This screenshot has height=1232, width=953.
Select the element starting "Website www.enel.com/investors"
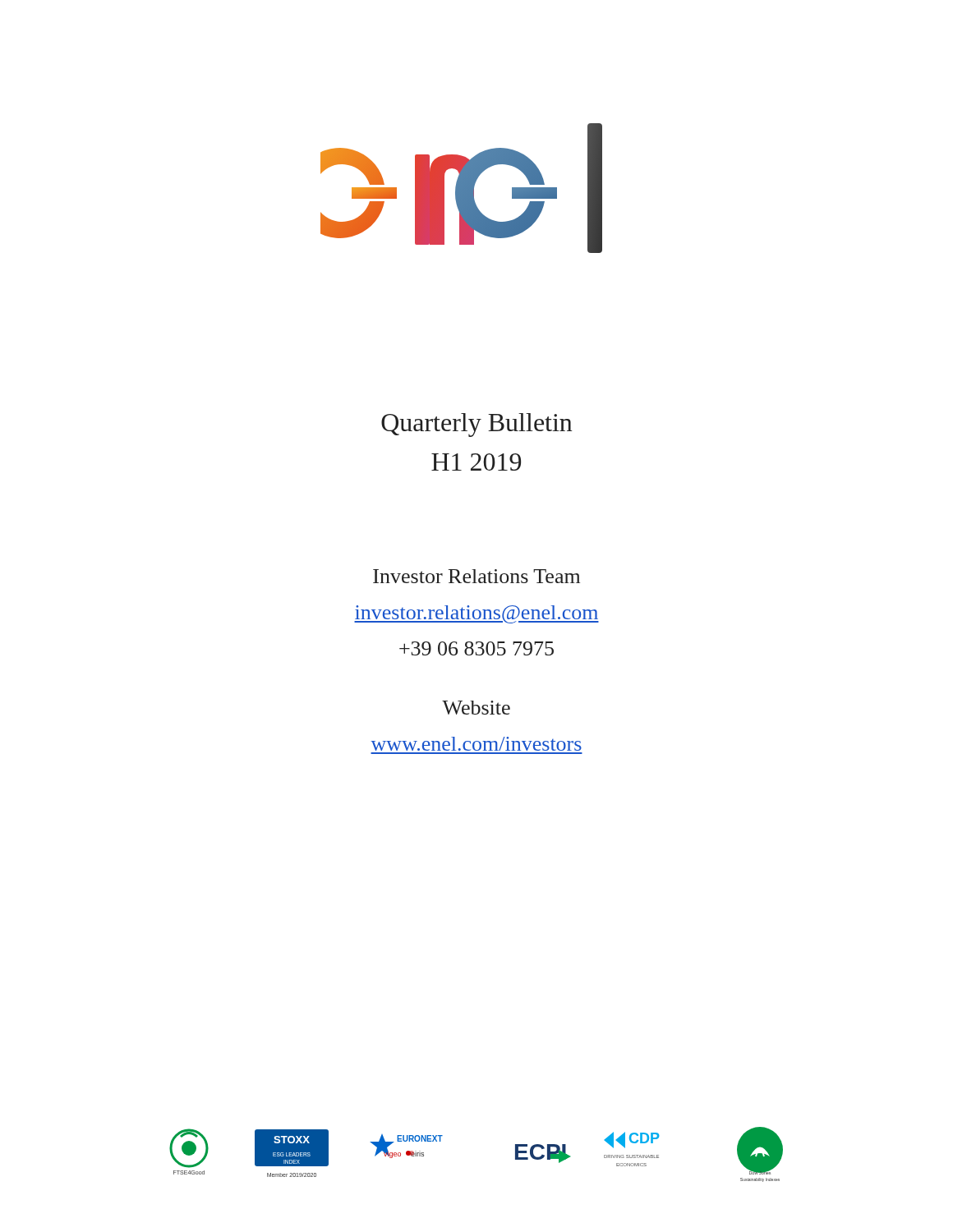(x=476, y=708)
